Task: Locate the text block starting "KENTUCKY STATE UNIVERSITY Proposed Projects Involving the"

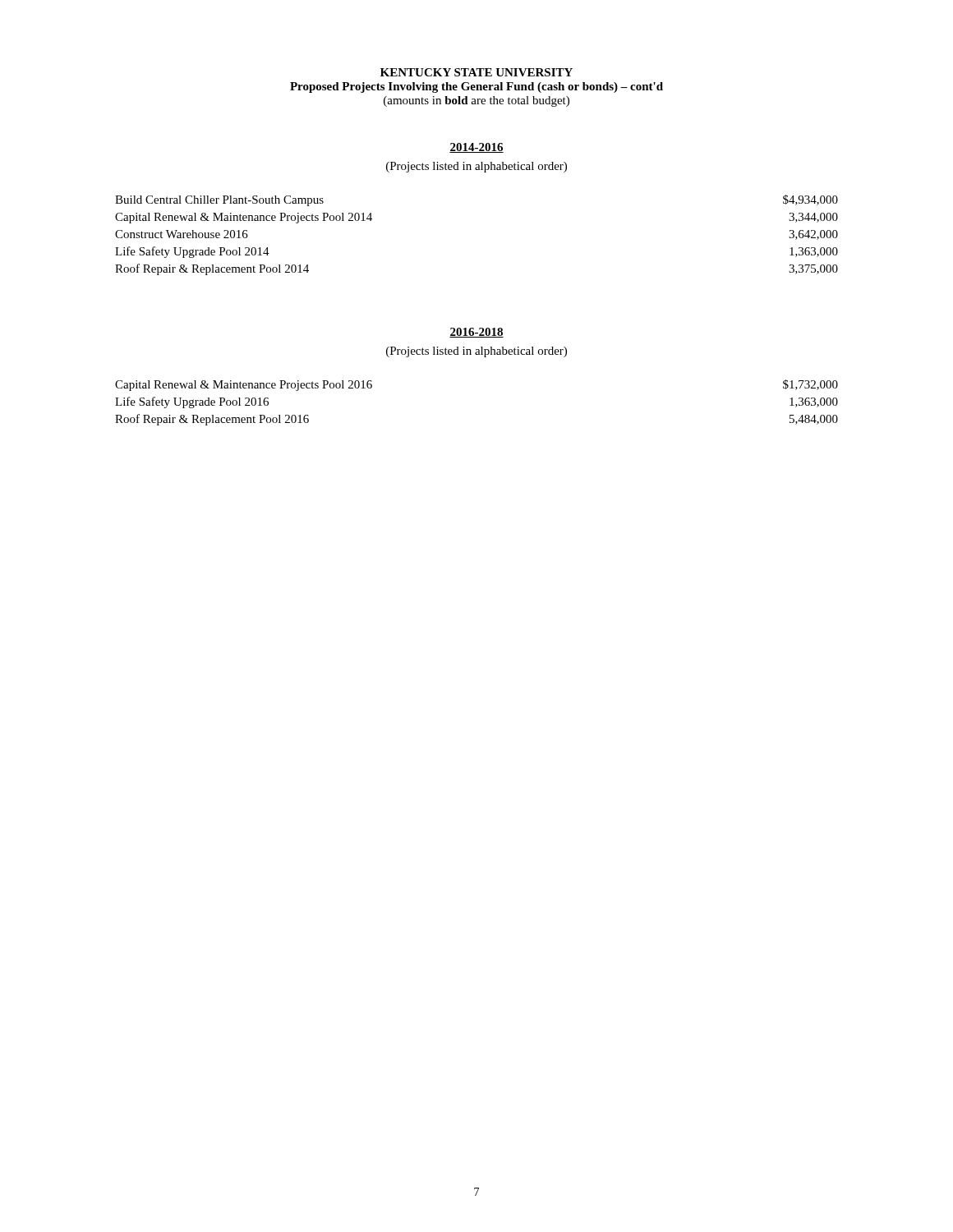Action: pyautogui.click(x=476, y=87)
